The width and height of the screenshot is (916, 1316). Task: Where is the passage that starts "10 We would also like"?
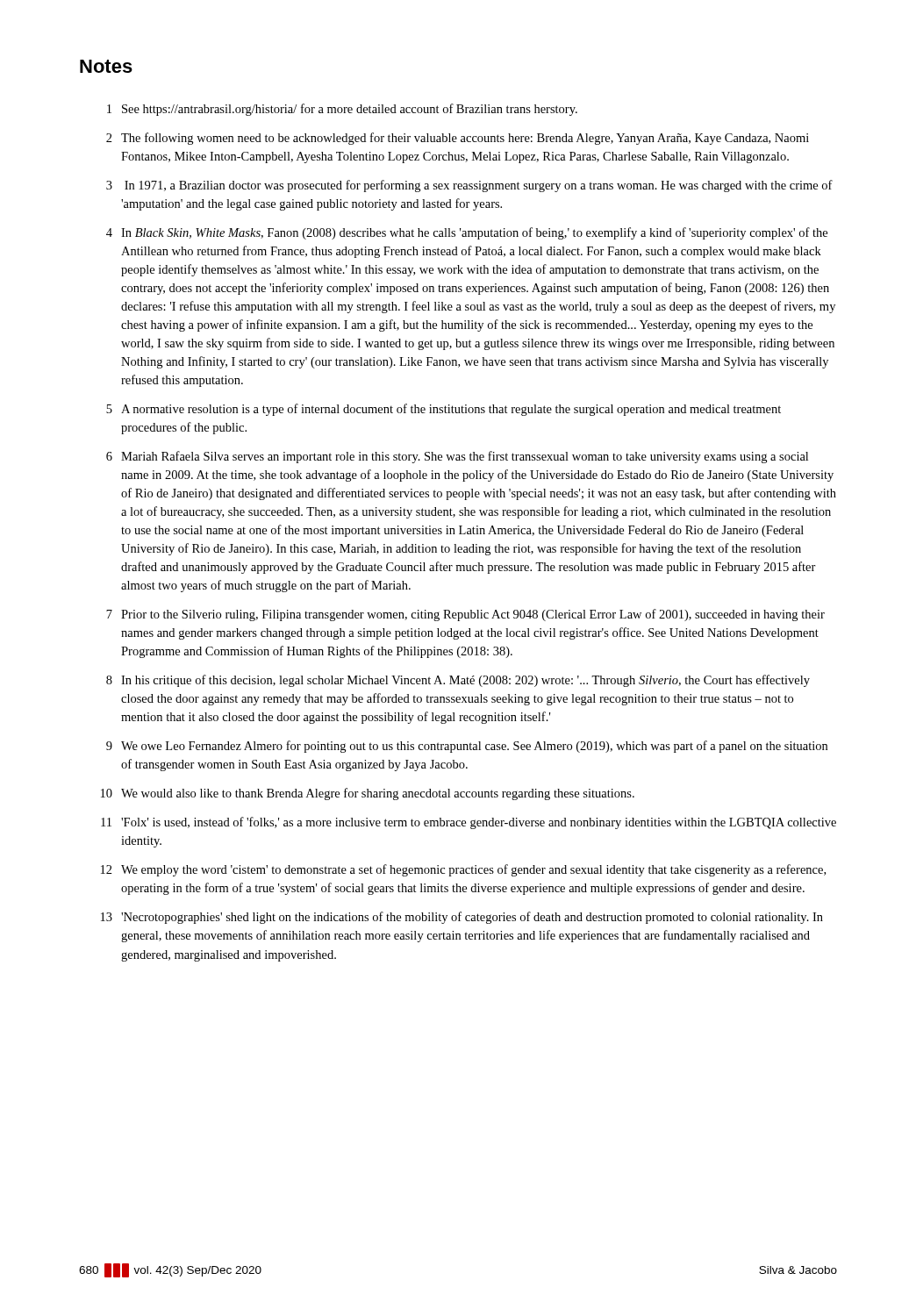(x=458, y=794)
